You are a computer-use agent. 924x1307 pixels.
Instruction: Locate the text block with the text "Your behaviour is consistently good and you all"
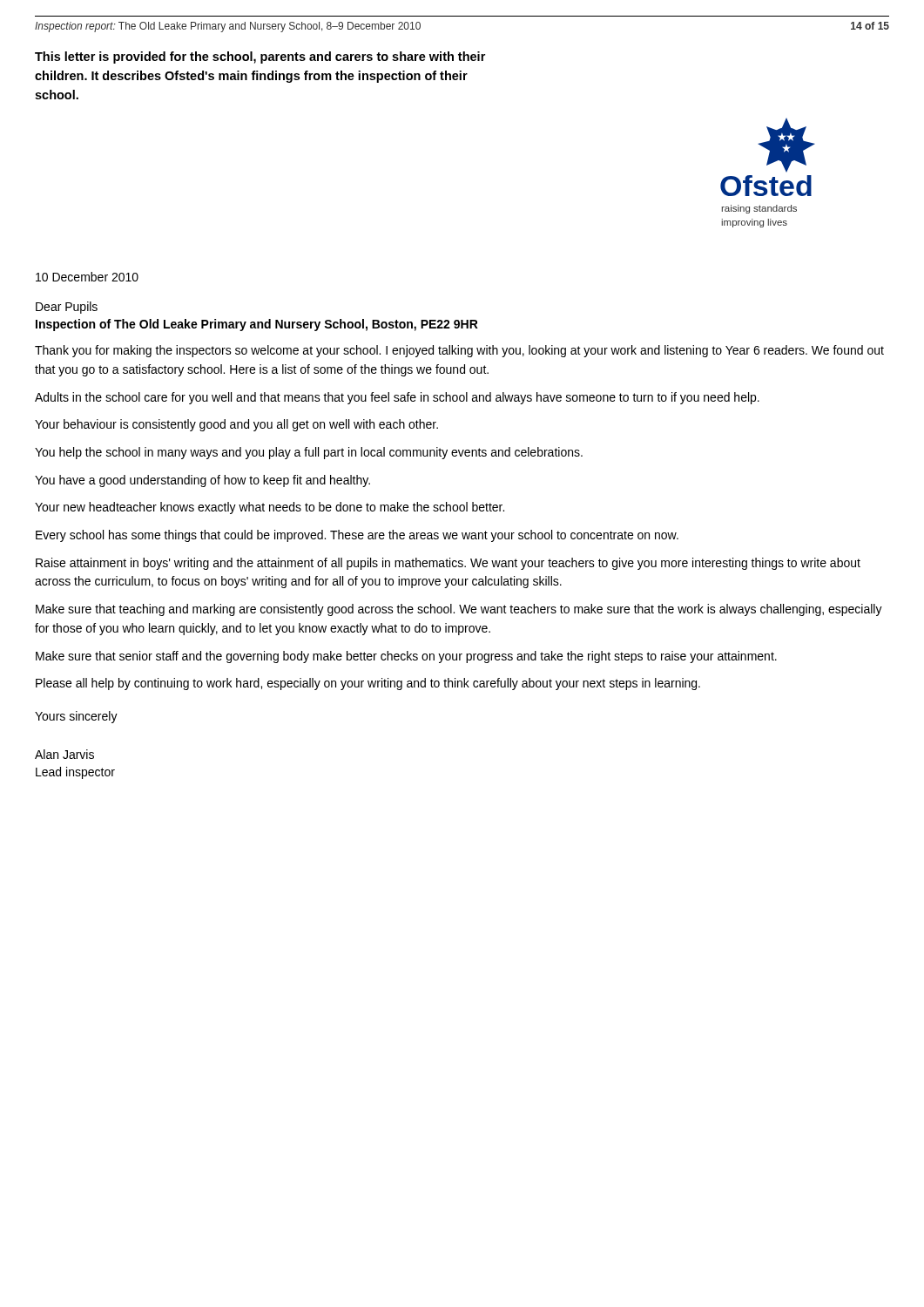(237, 425)
